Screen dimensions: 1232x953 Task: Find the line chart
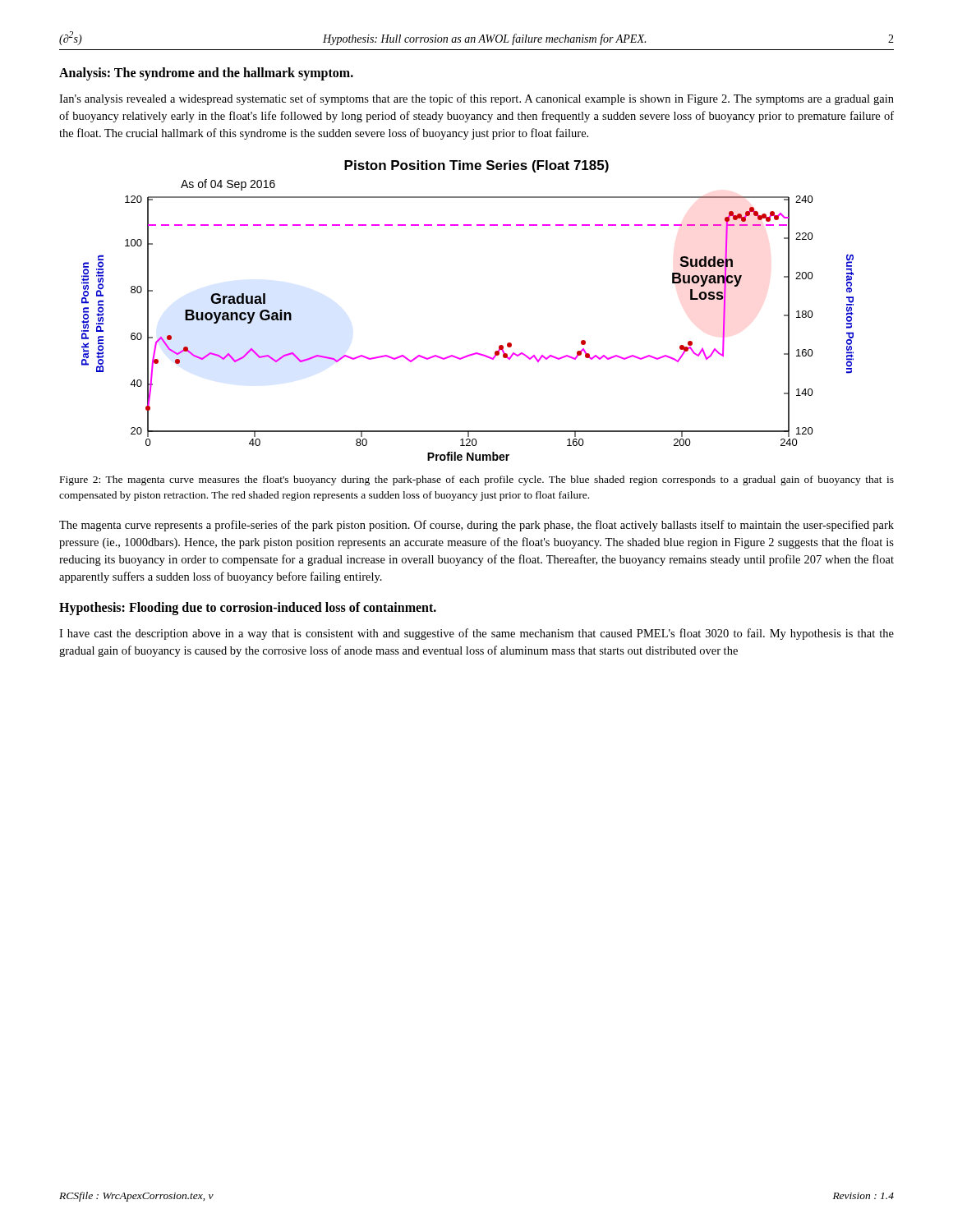click(476, 310)
